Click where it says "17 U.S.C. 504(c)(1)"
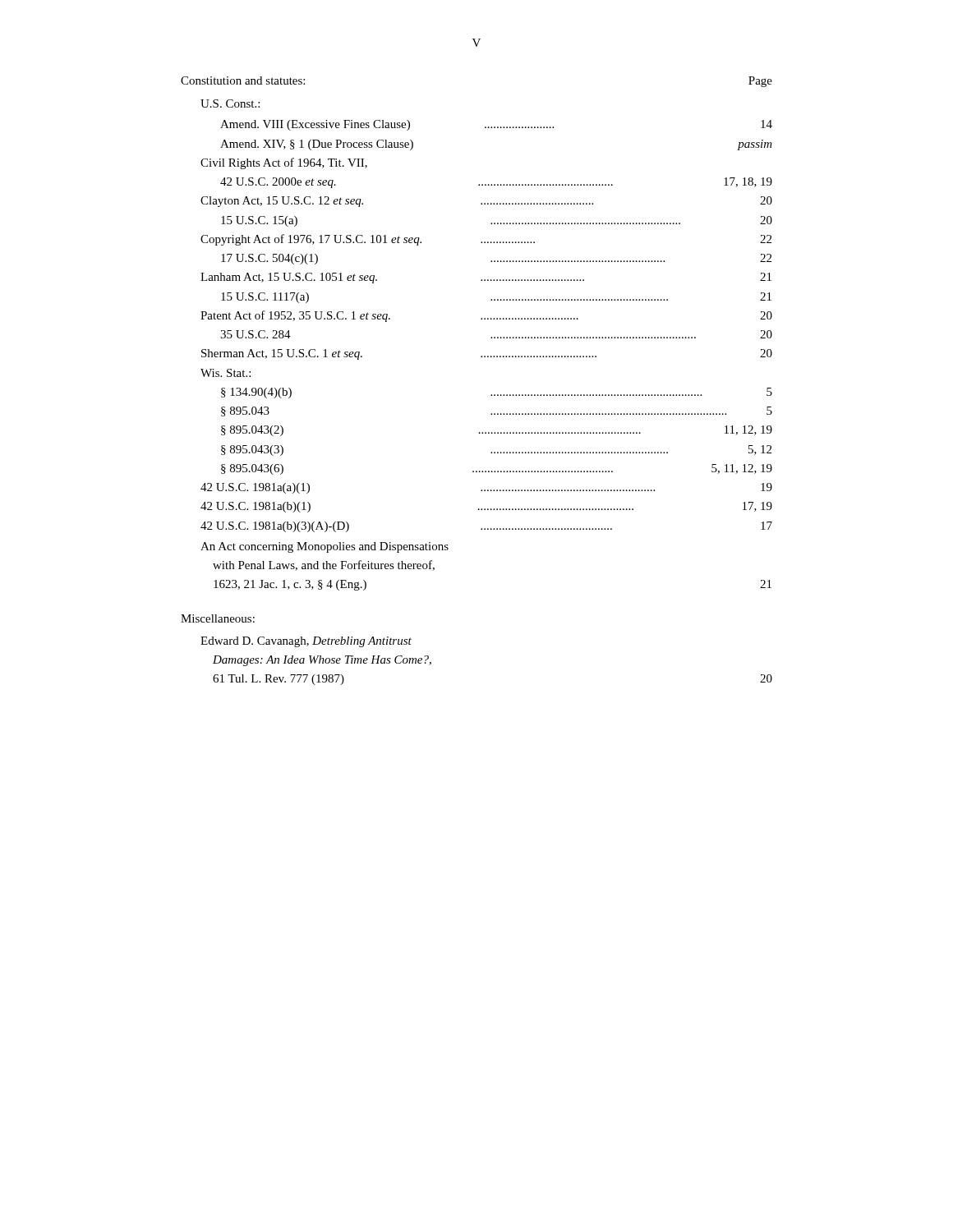The height and width of the screenshot is (1232, 953). pos(496,258)
